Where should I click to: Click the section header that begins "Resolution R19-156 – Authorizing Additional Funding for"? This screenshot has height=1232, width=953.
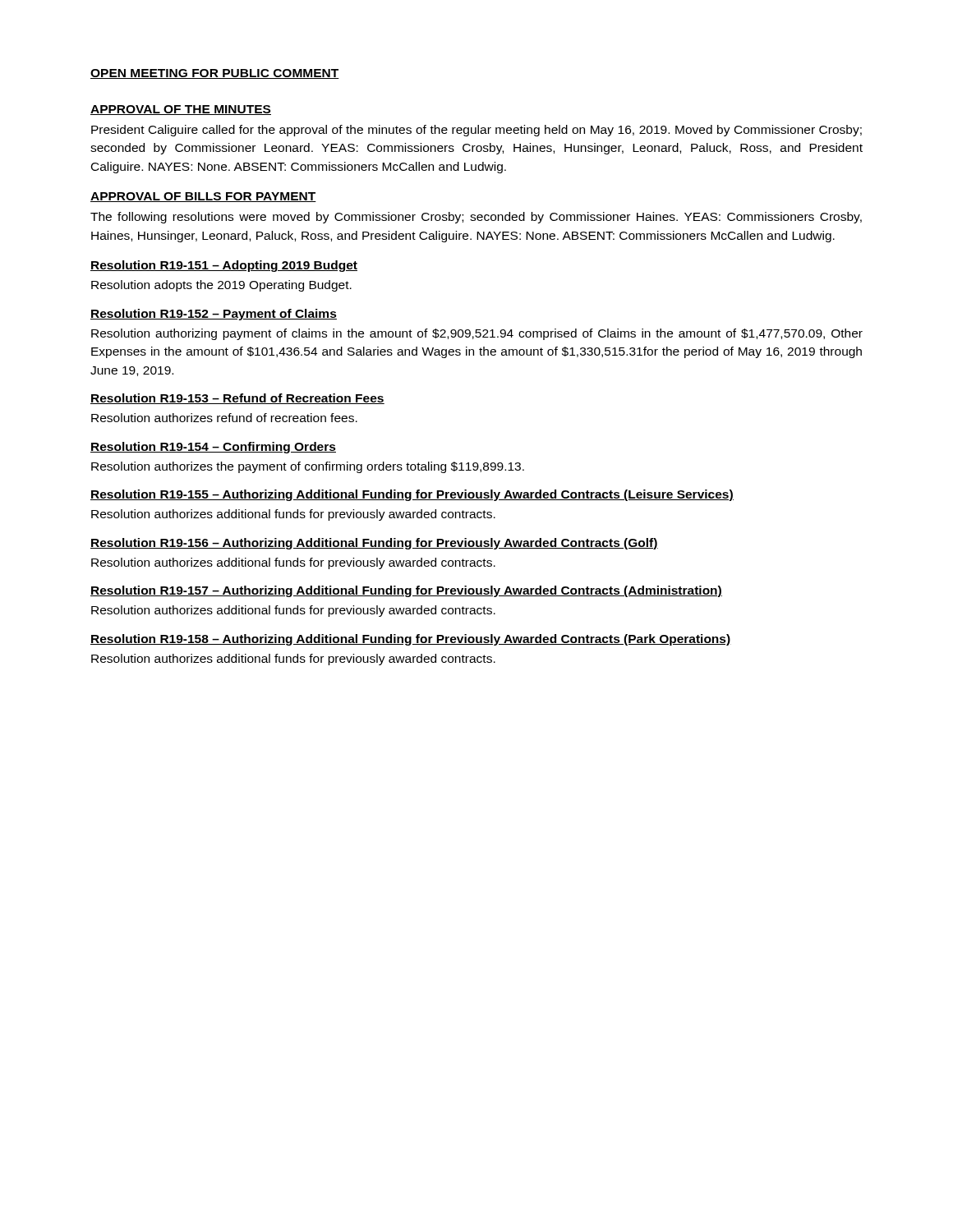(x=374, y=542)
